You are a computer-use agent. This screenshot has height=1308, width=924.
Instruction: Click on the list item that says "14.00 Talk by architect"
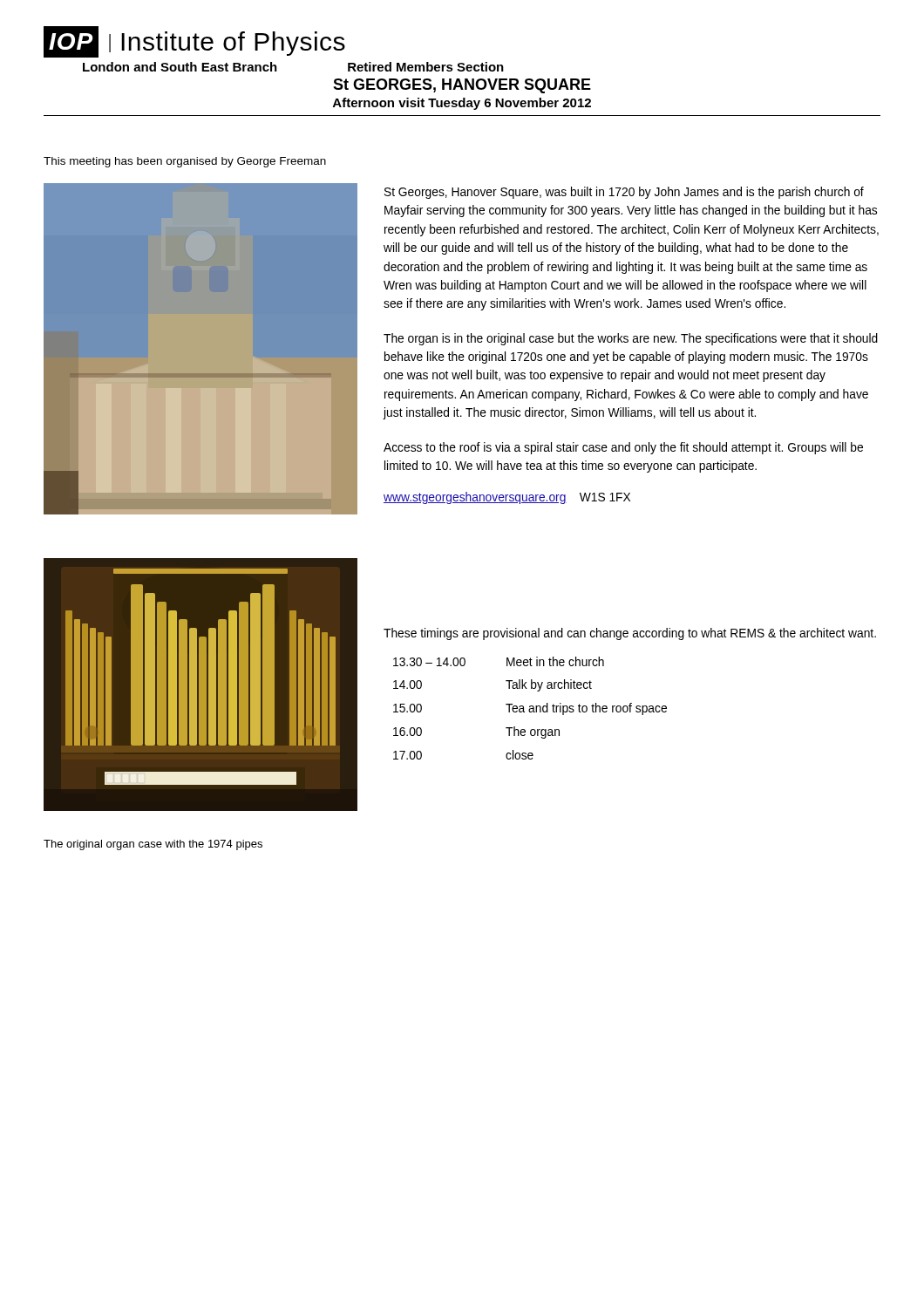point(401,685)
